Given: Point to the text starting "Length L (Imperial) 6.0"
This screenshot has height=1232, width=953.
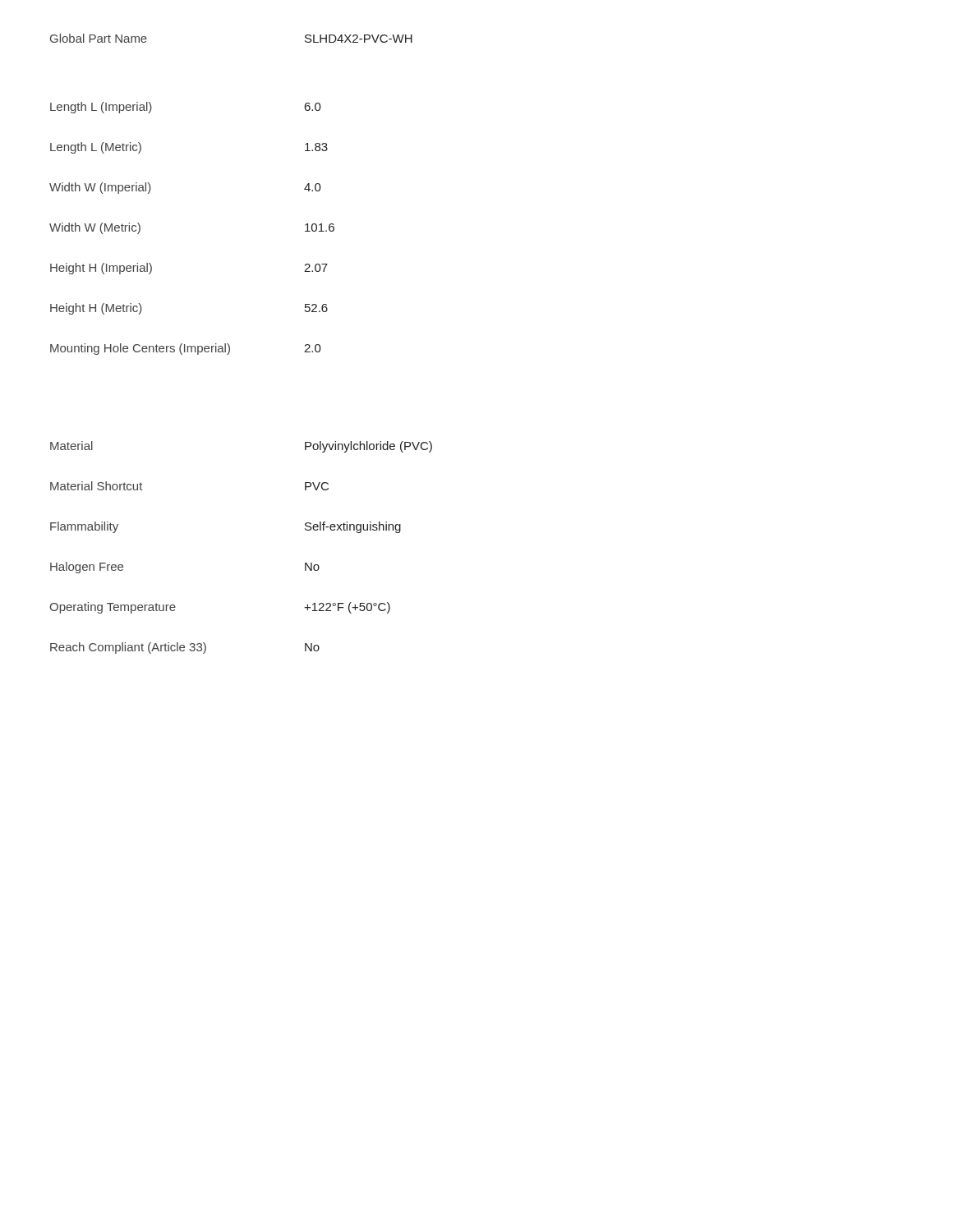Looking at the screenshot, I should [x=102, y=107].
